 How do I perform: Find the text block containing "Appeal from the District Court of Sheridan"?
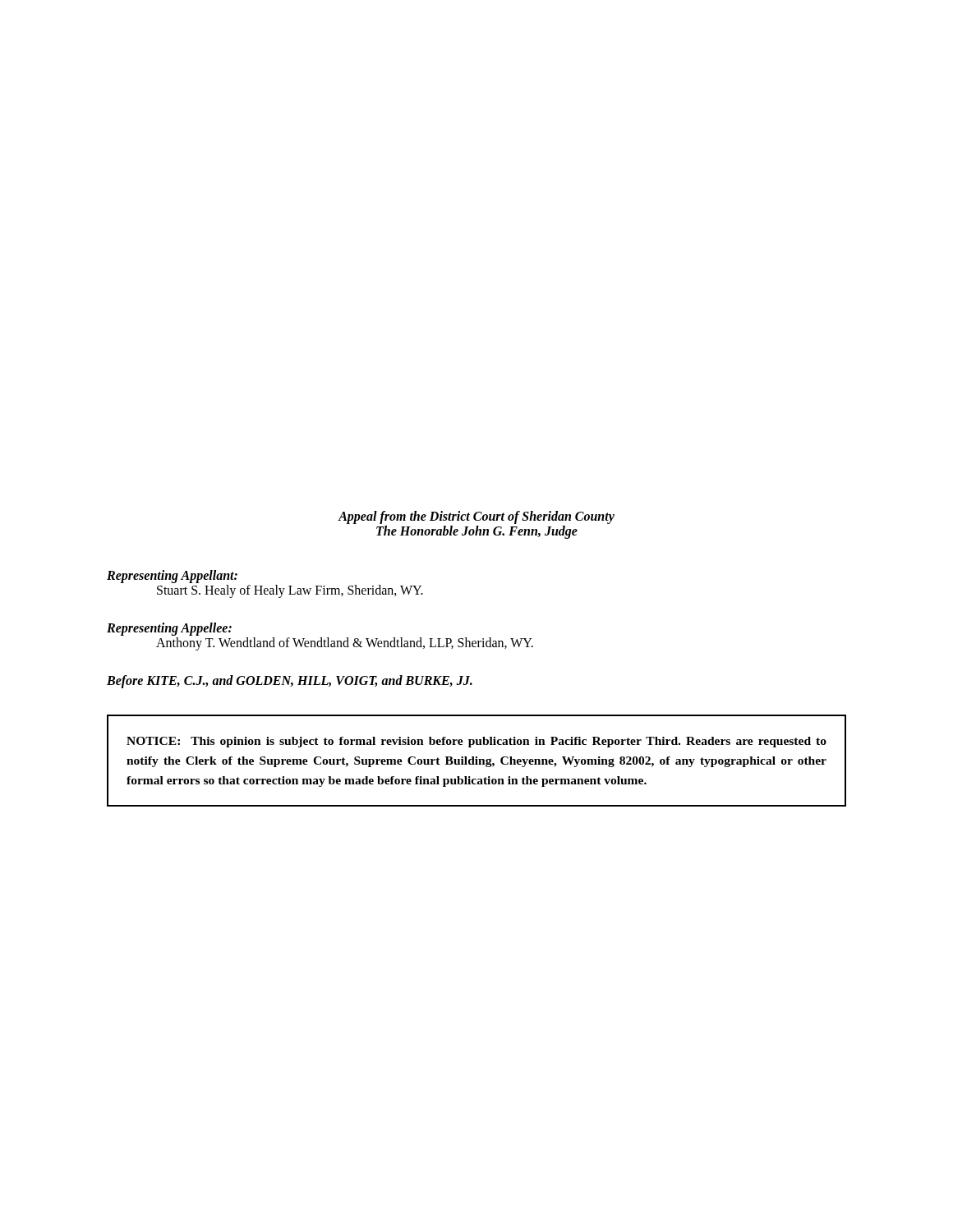tap(476, 524)
